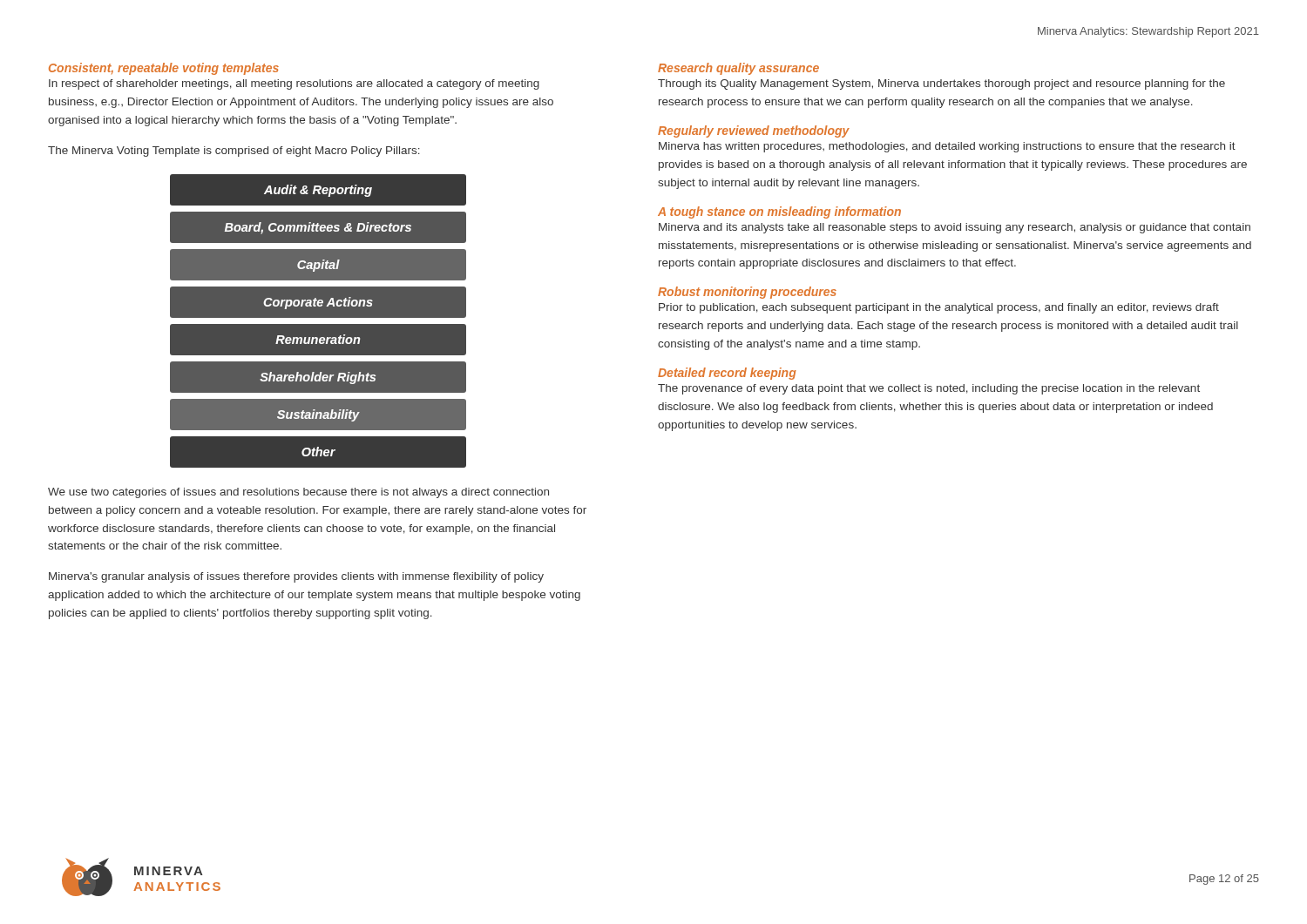This screenshot has height=924, width=1307.
Task: Point to the block beginning "Through its Quality Management System, Minerva"
Action: 942,92
